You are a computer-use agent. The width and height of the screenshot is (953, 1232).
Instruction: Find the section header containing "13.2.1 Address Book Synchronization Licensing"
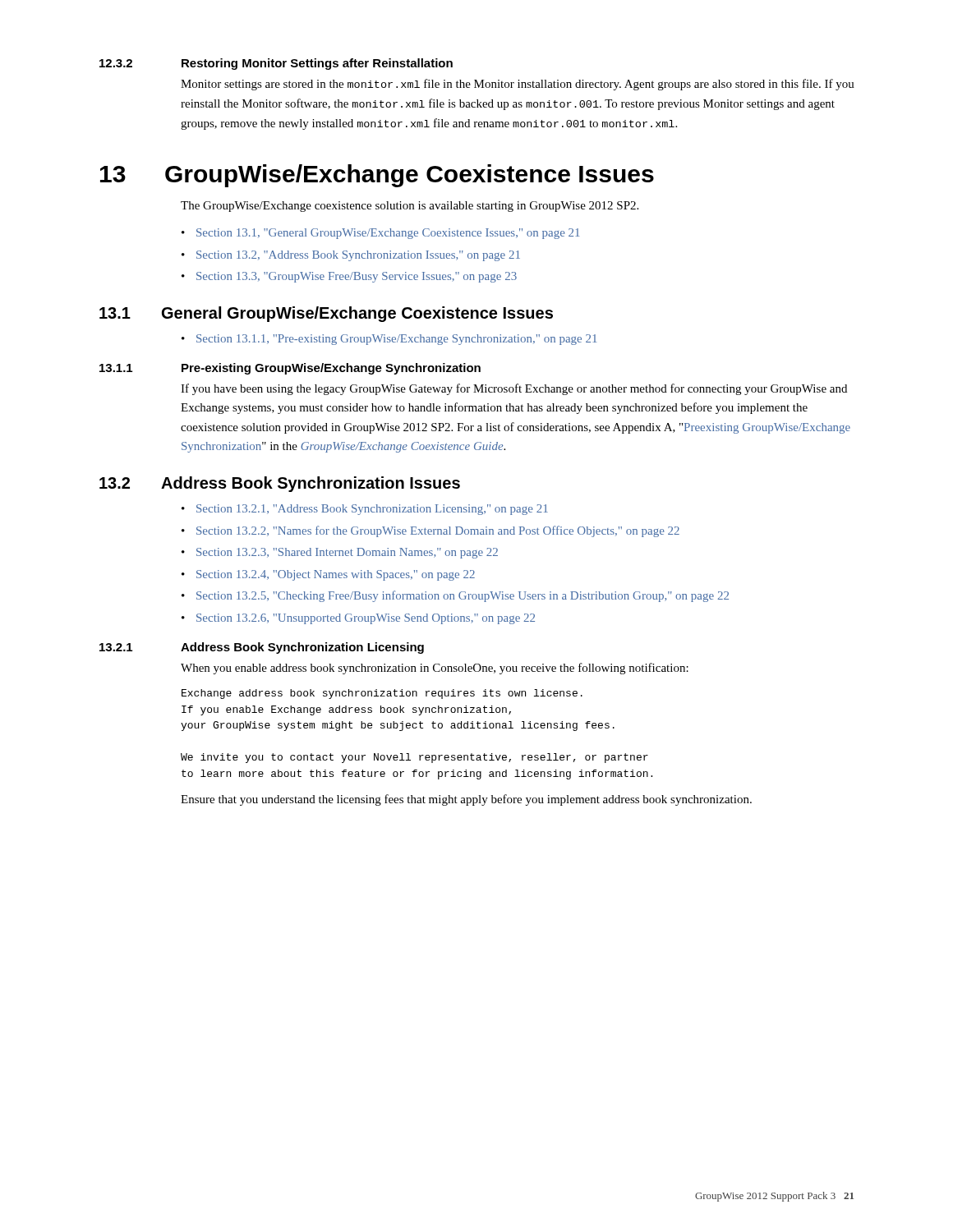262,647
